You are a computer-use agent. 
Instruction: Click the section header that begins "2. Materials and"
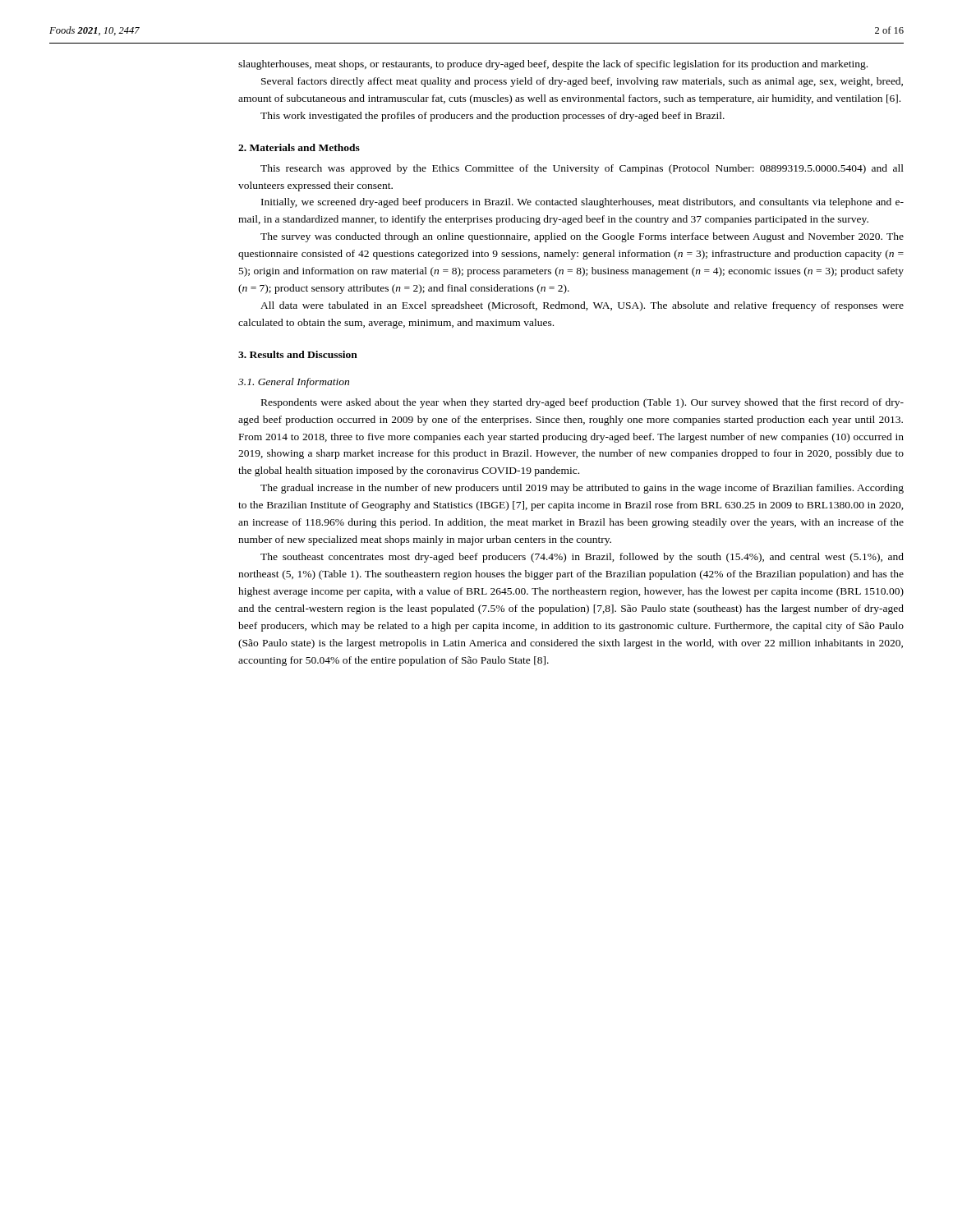(299, 147)
